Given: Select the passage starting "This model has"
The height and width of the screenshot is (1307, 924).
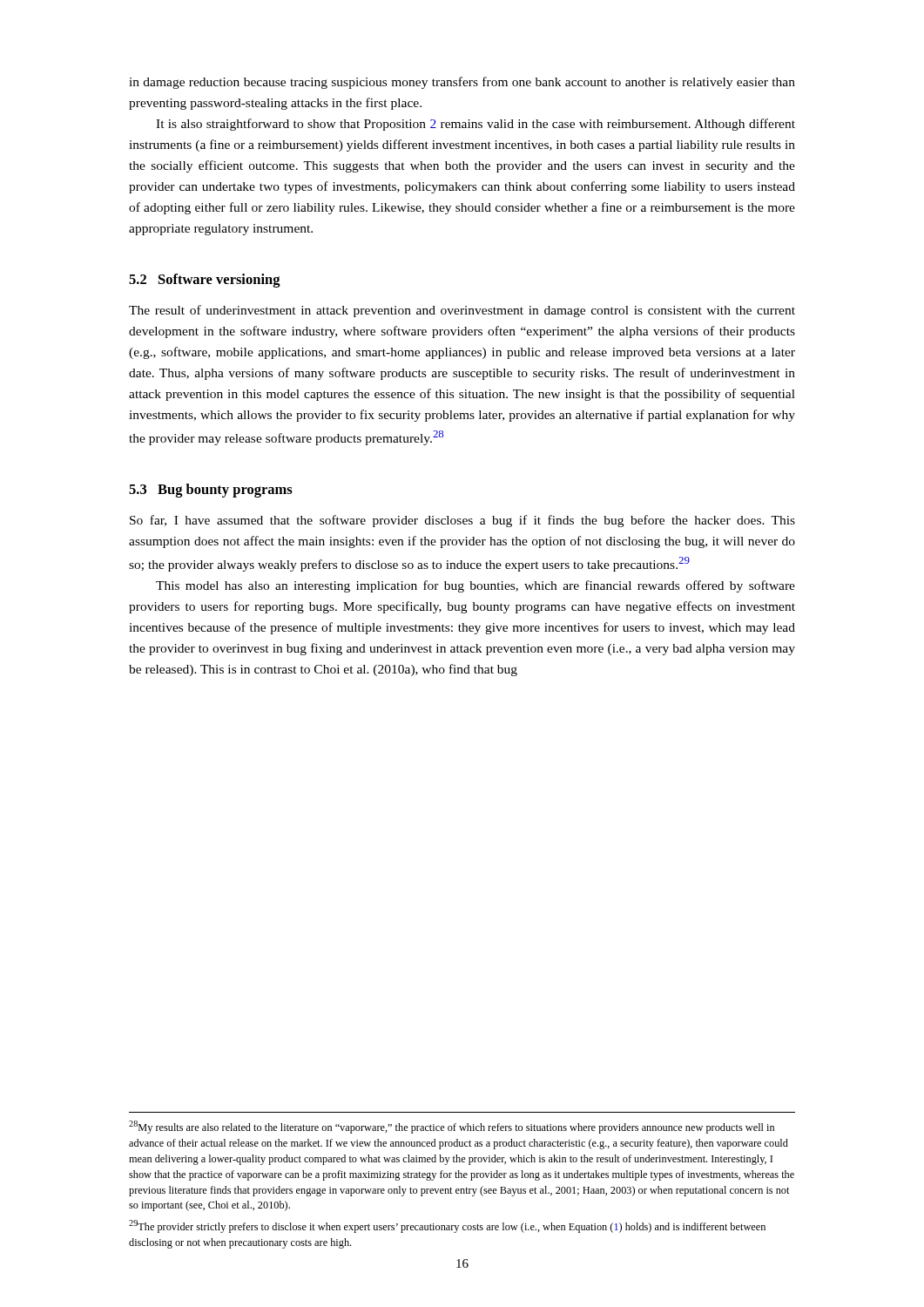Looking at the screenshot, I should tap(462, 627).
